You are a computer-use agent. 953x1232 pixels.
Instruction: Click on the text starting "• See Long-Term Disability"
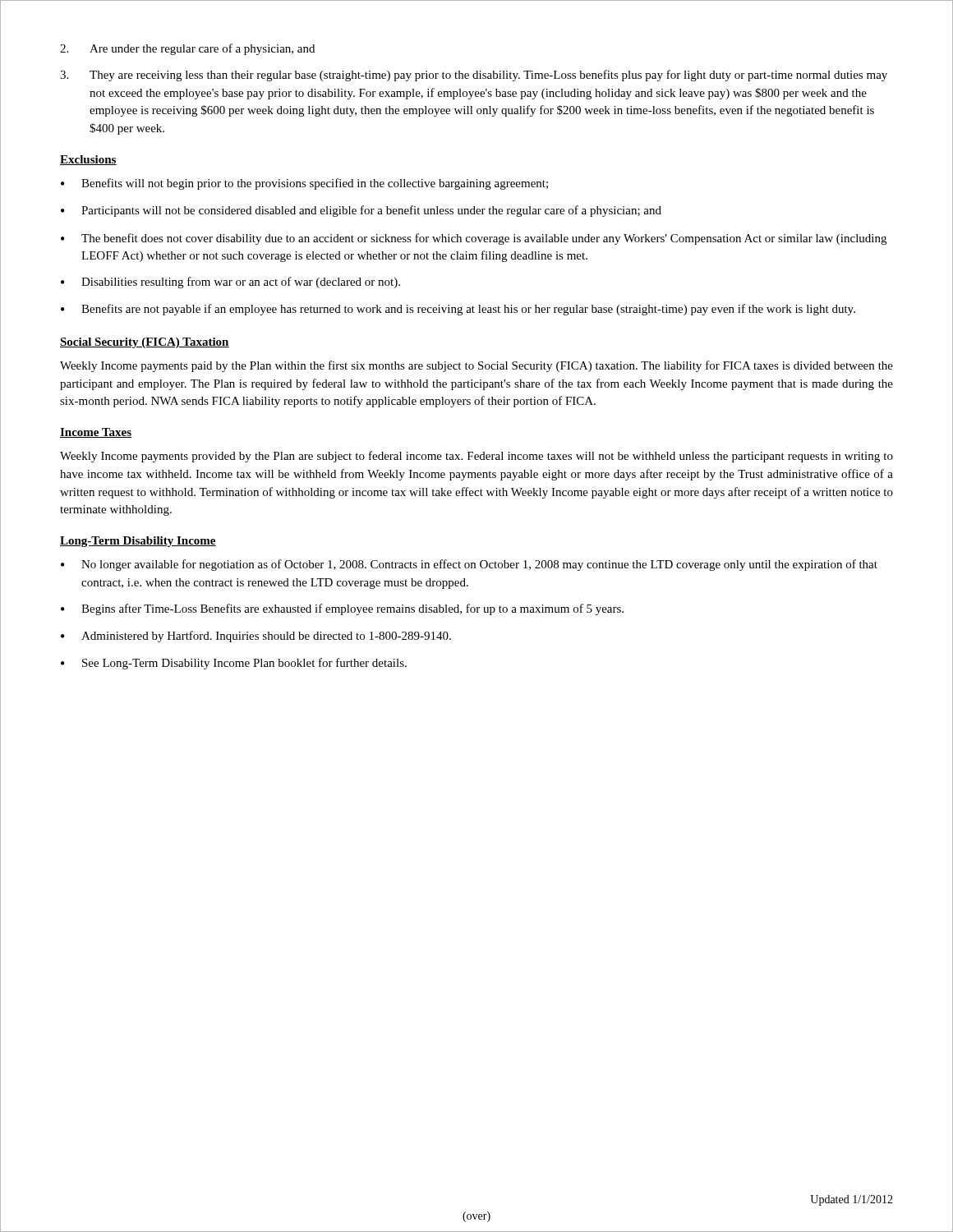[x=234, y=664]
